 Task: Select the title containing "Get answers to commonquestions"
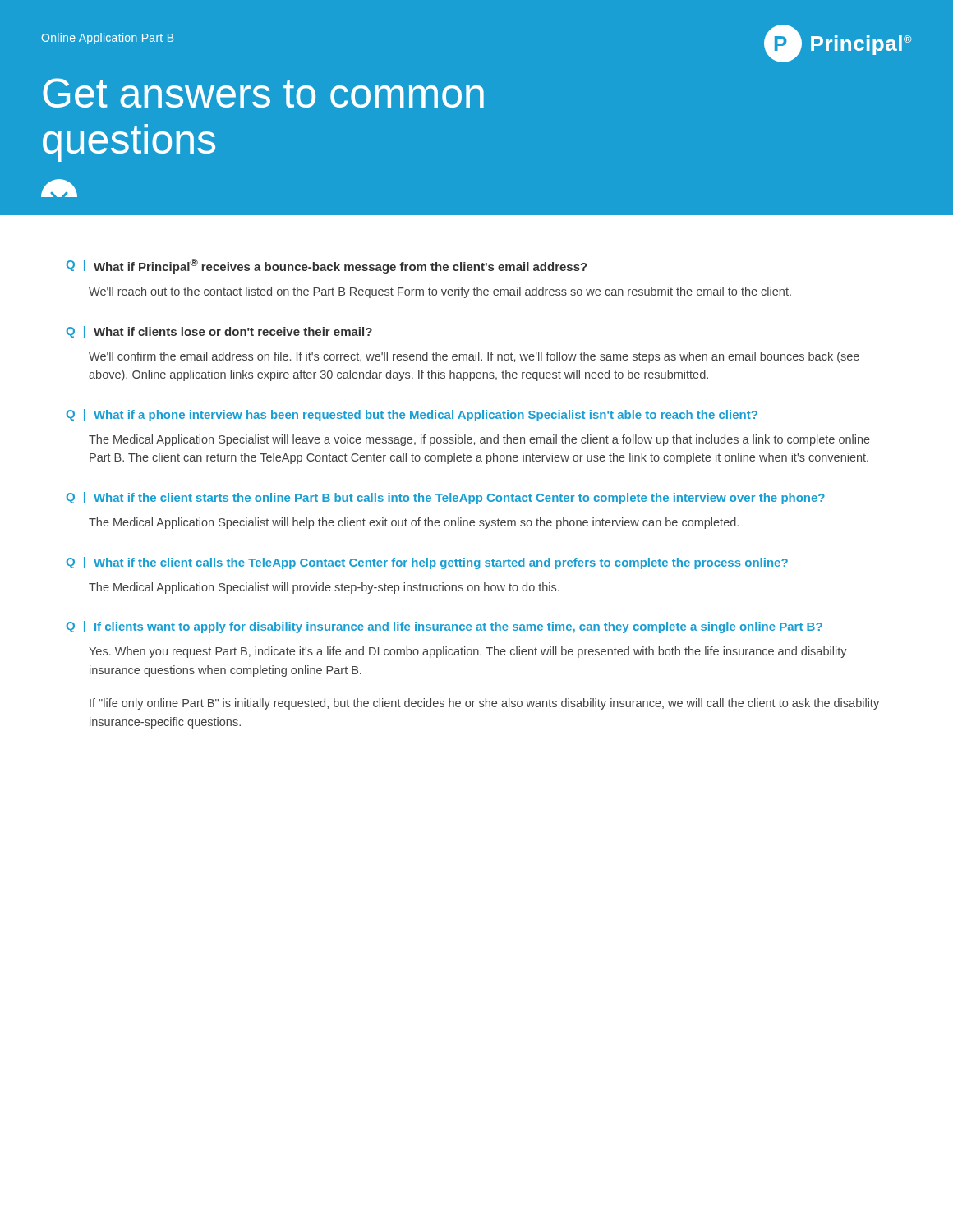[264, 117]
